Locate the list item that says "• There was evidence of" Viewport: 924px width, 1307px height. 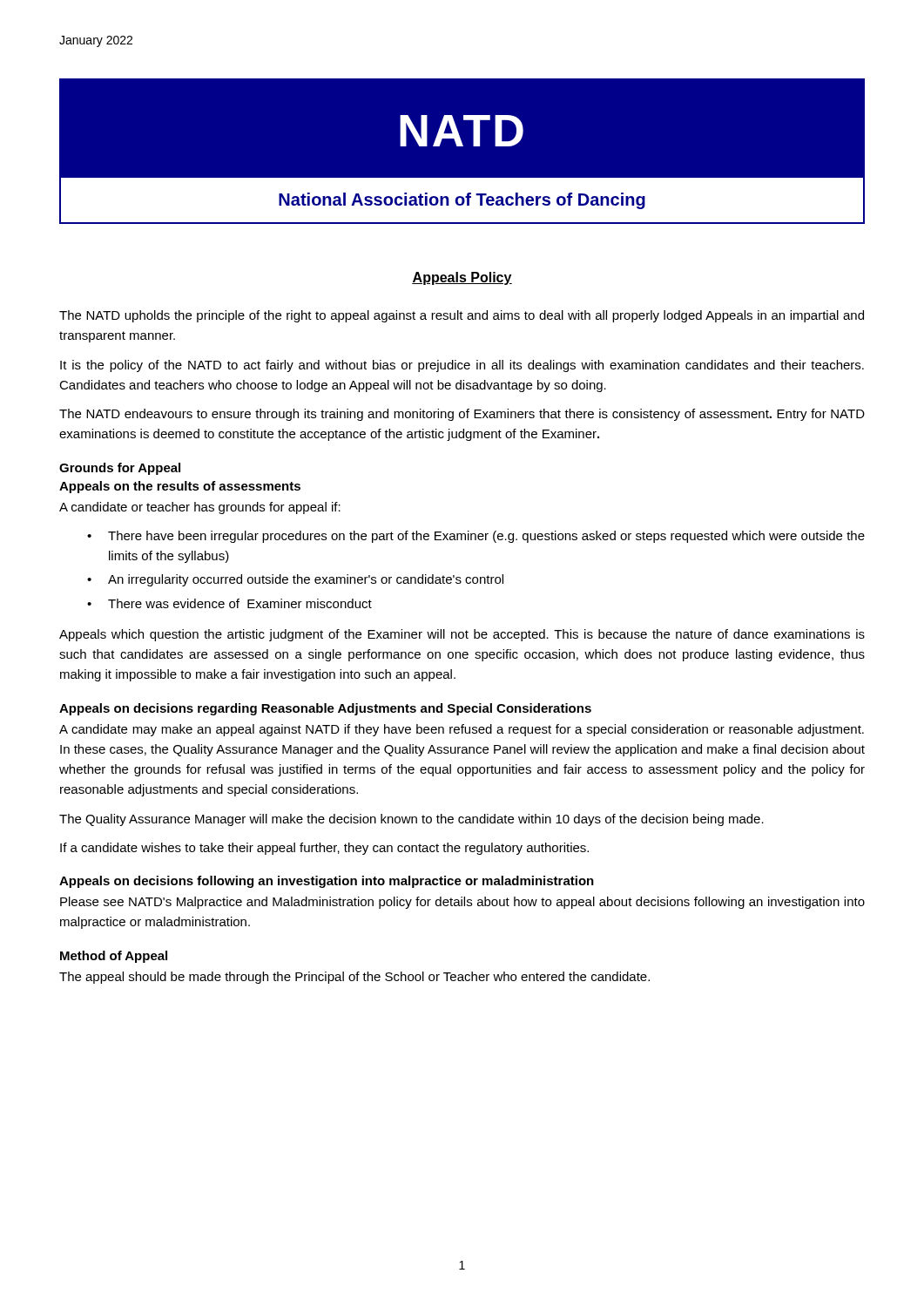click(229, 603)
